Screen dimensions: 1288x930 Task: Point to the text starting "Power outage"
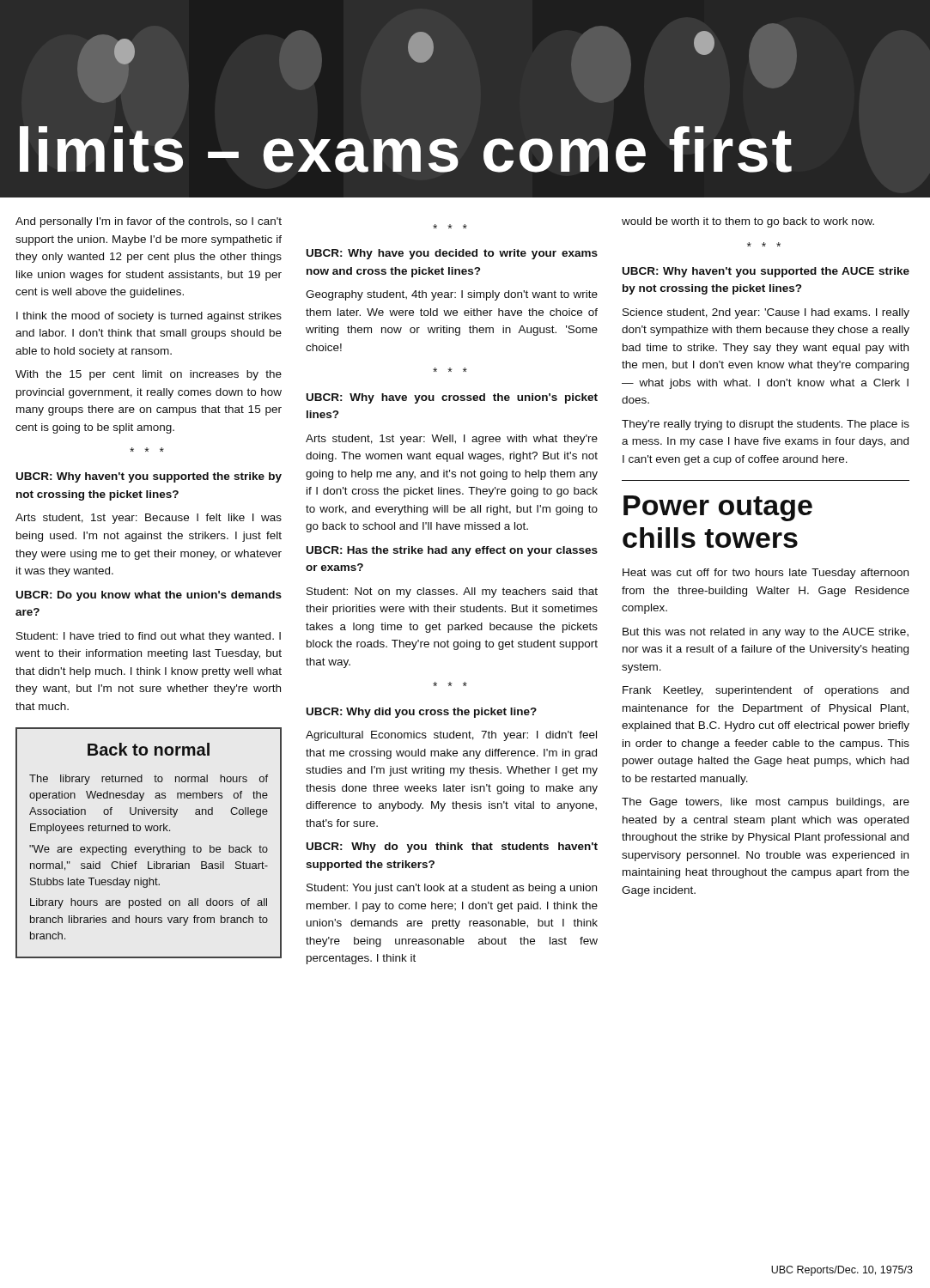pos(717,506)
